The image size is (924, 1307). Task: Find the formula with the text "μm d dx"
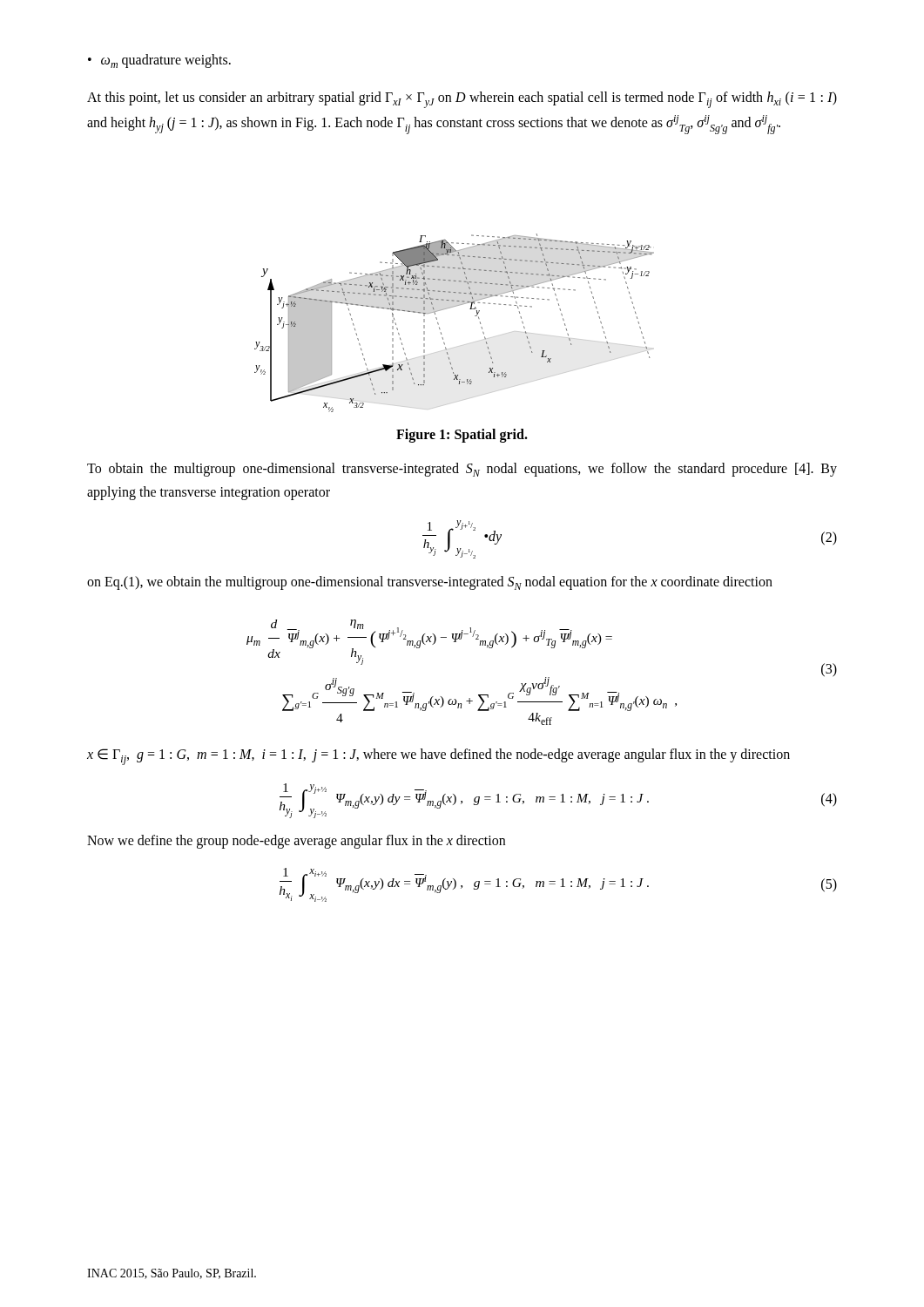(462, 669)
